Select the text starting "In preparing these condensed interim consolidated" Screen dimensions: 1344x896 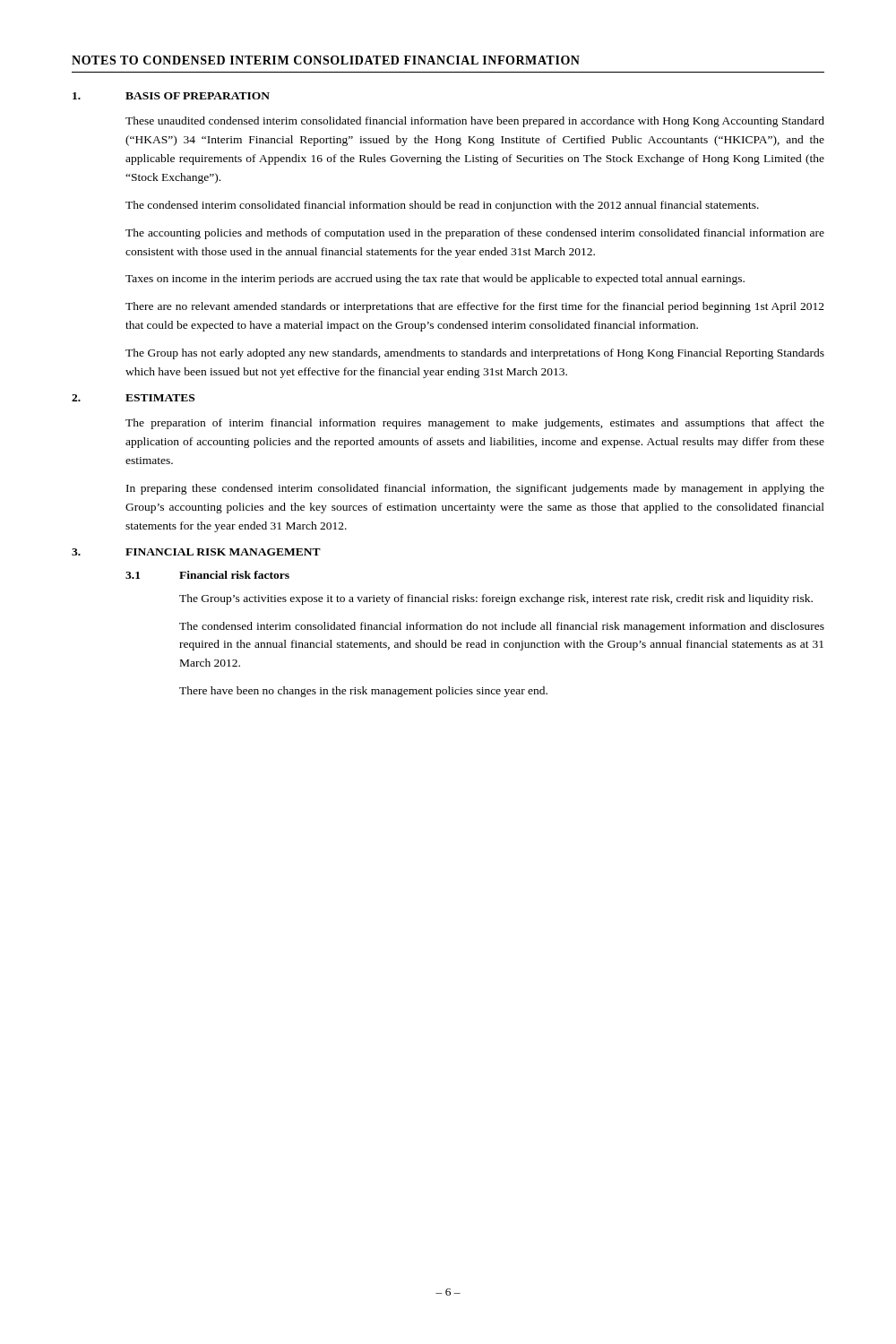tap(475, 507)
